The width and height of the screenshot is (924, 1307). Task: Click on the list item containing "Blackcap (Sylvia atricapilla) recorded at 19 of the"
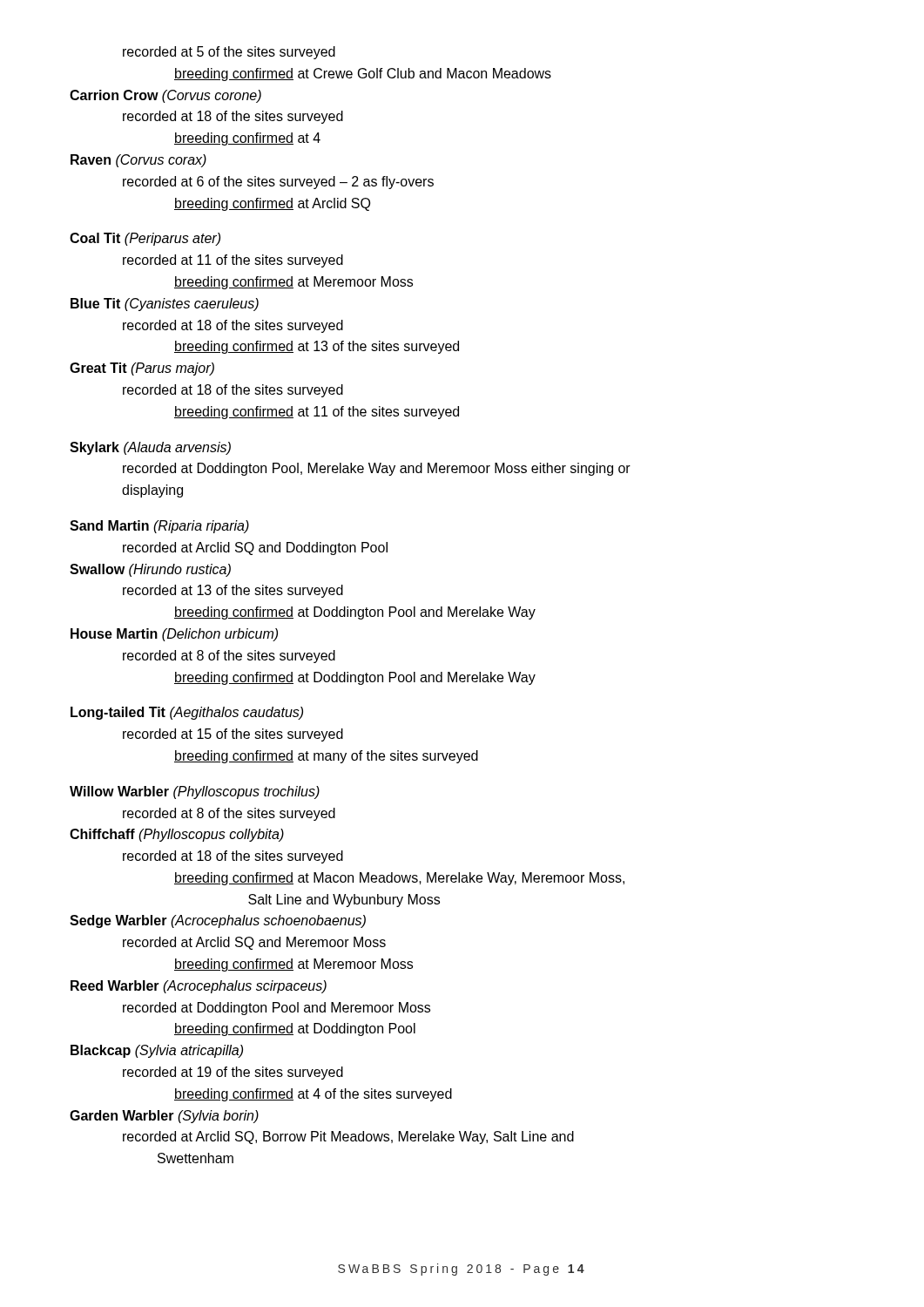(157, 1051)
